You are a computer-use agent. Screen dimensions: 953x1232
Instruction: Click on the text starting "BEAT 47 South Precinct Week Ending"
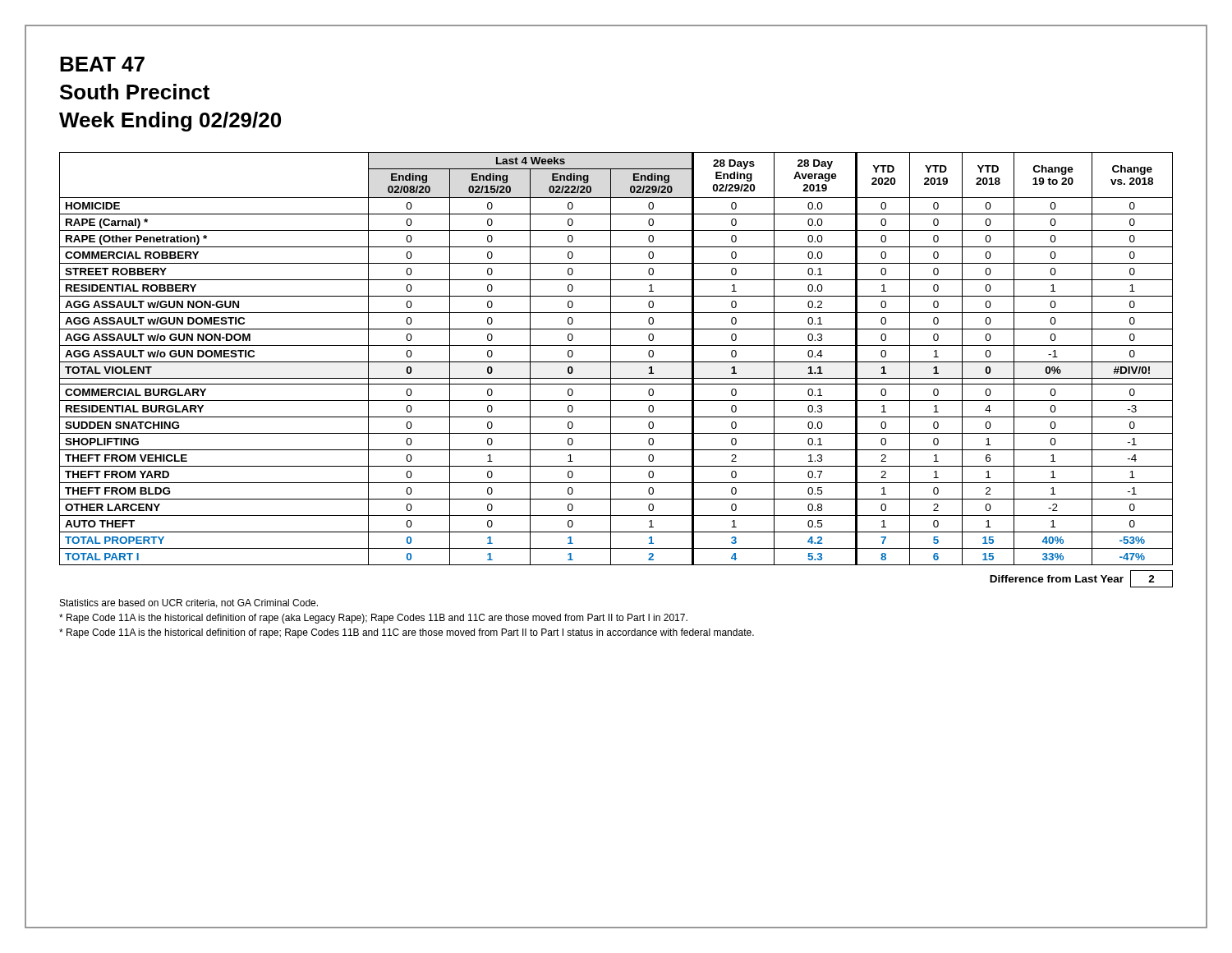(x=102, y=64)
